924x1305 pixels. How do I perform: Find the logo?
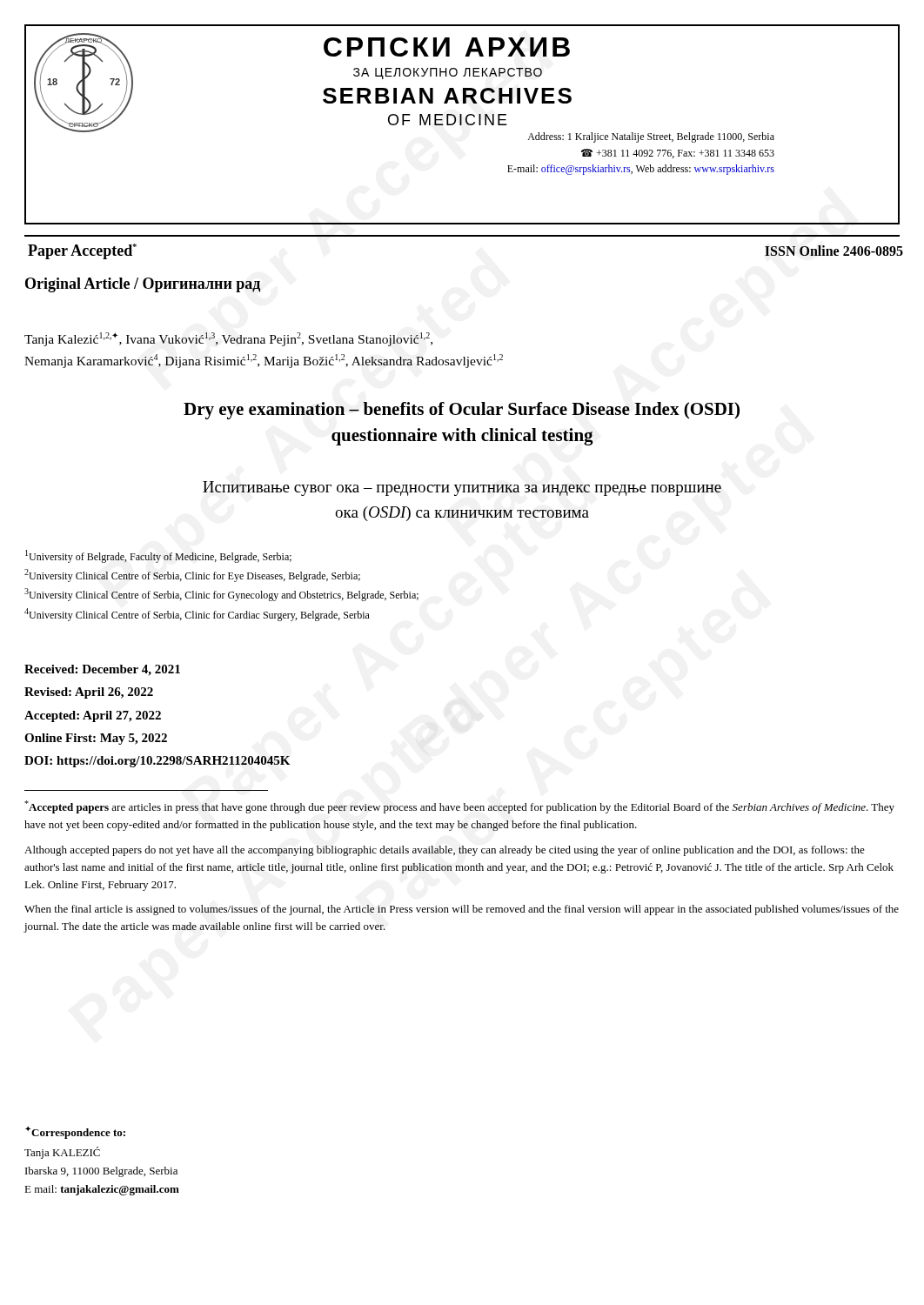click(84, 83)
